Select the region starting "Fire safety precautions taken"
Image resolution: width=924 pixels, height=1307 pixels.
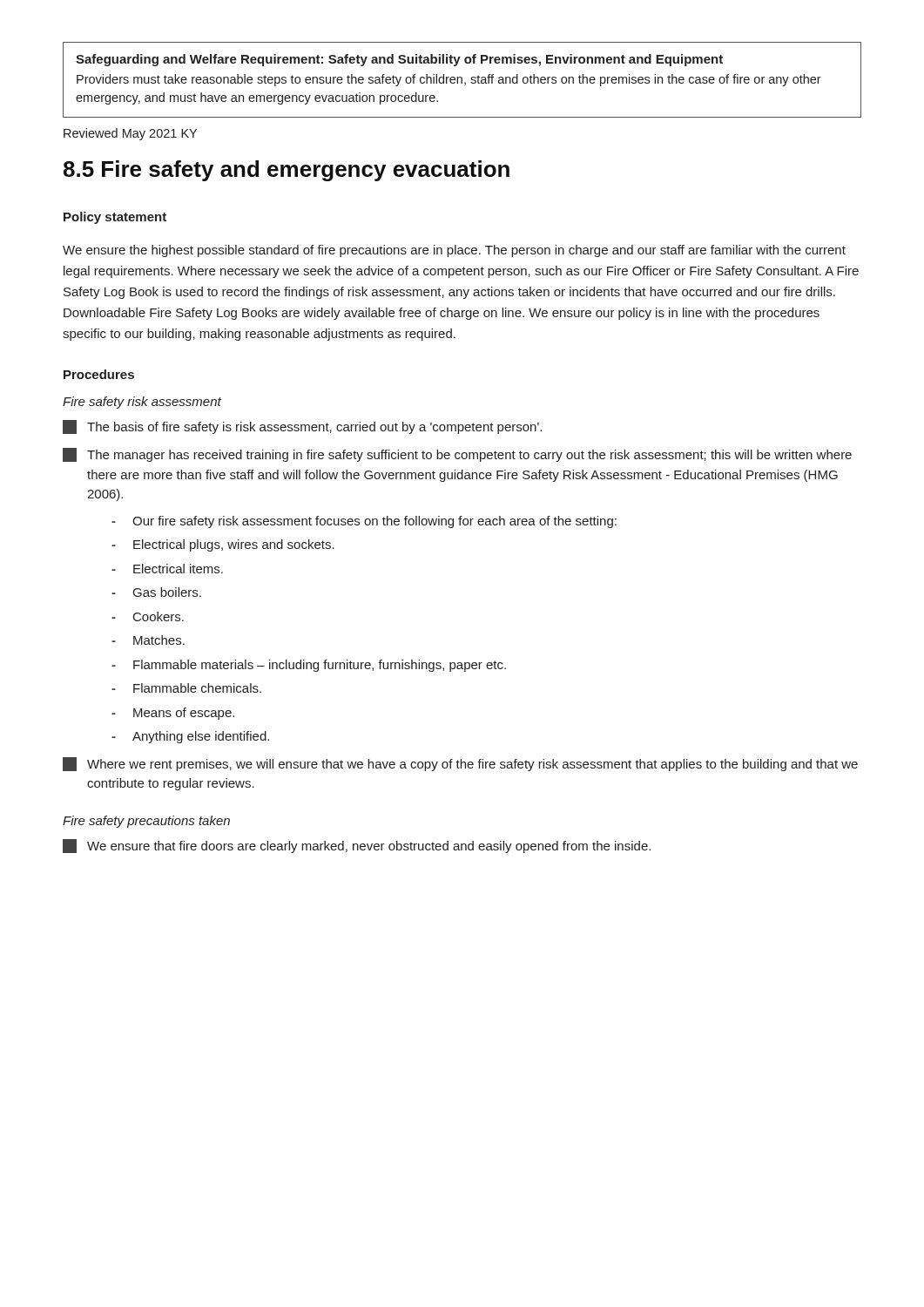coord(147,820)
